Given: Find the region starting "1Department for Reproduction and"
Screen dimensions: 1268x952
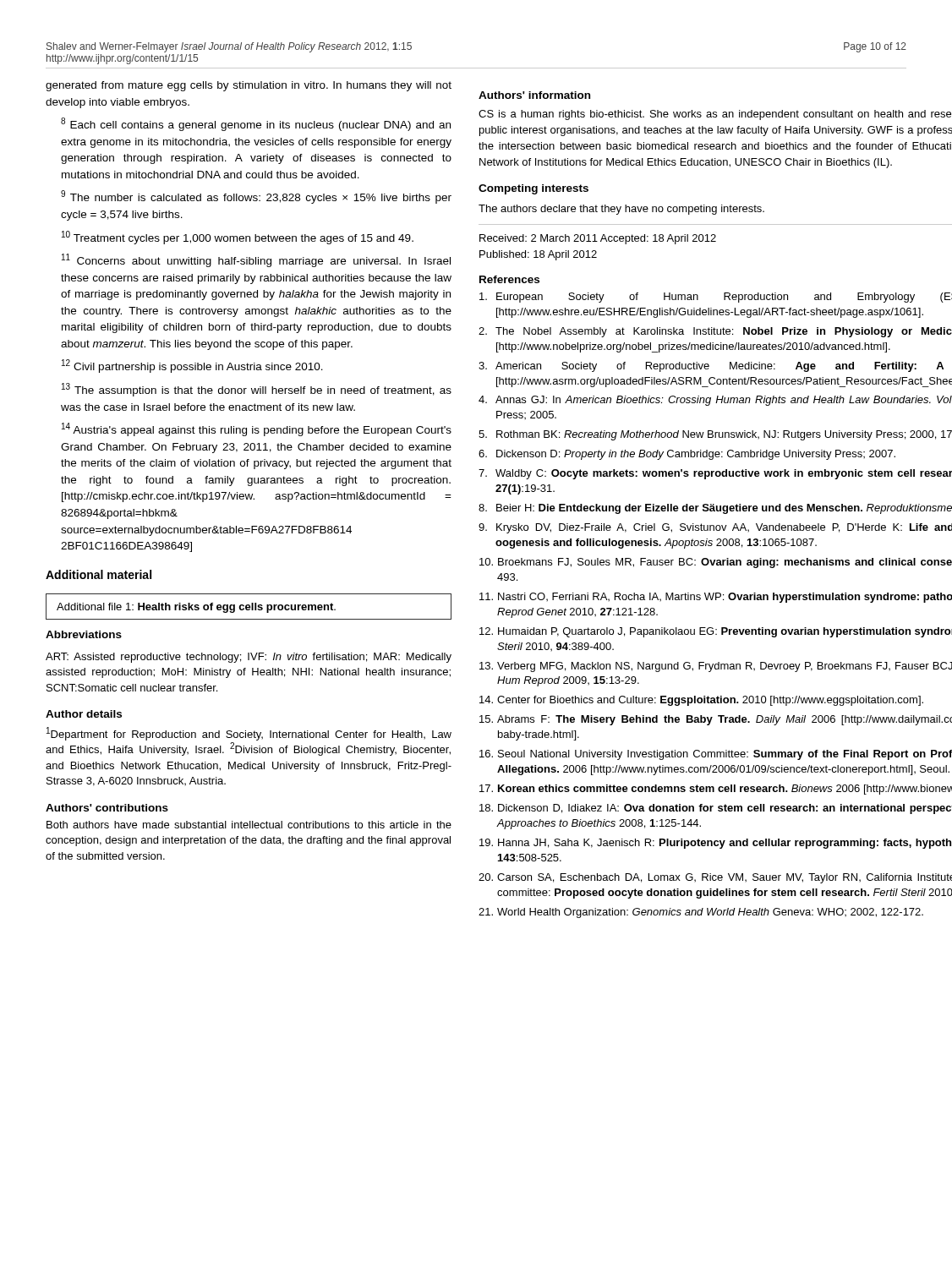Looking at the screenshot, I should 249,758.
